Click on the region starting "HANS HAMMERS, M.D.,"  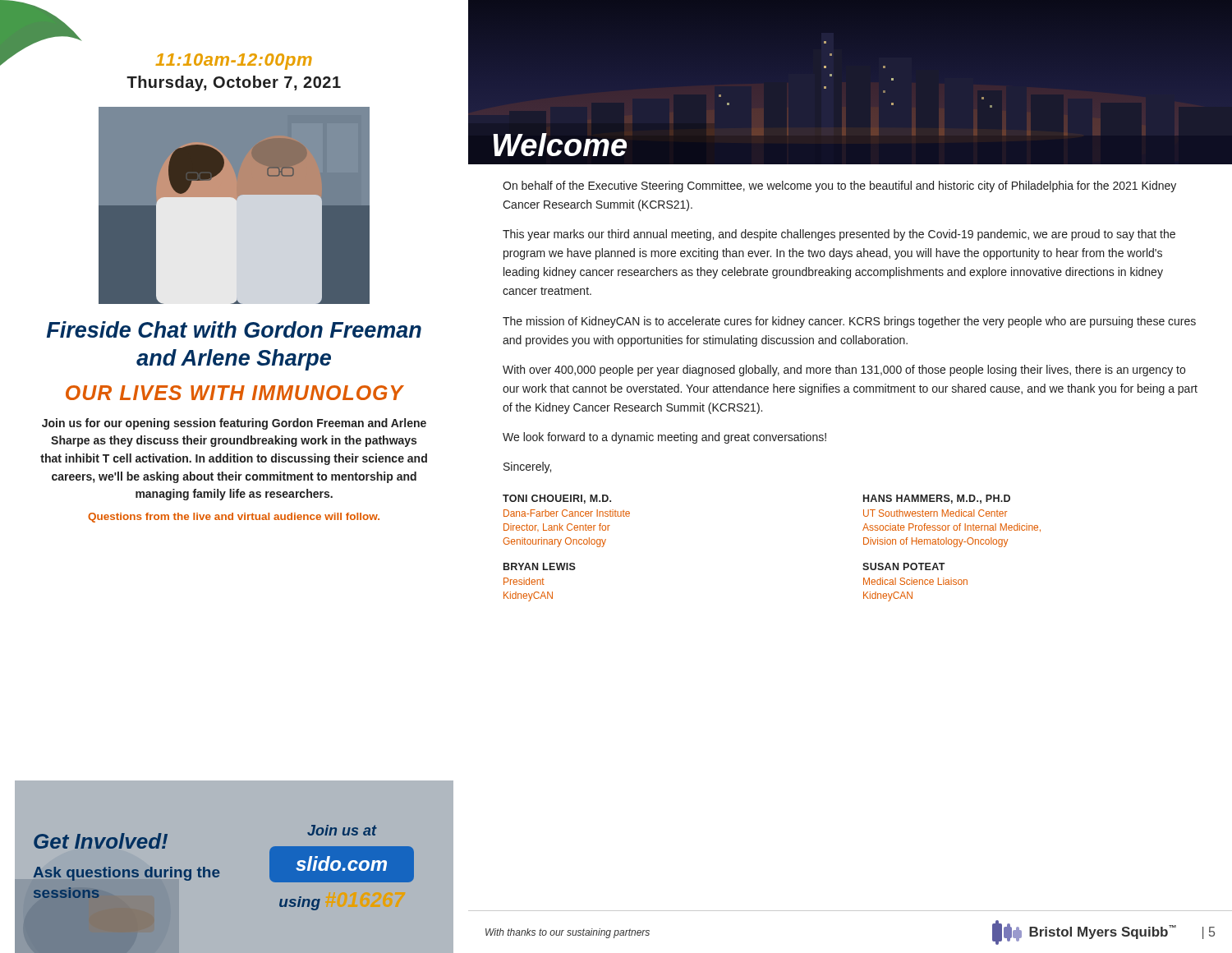[1030, 520]
